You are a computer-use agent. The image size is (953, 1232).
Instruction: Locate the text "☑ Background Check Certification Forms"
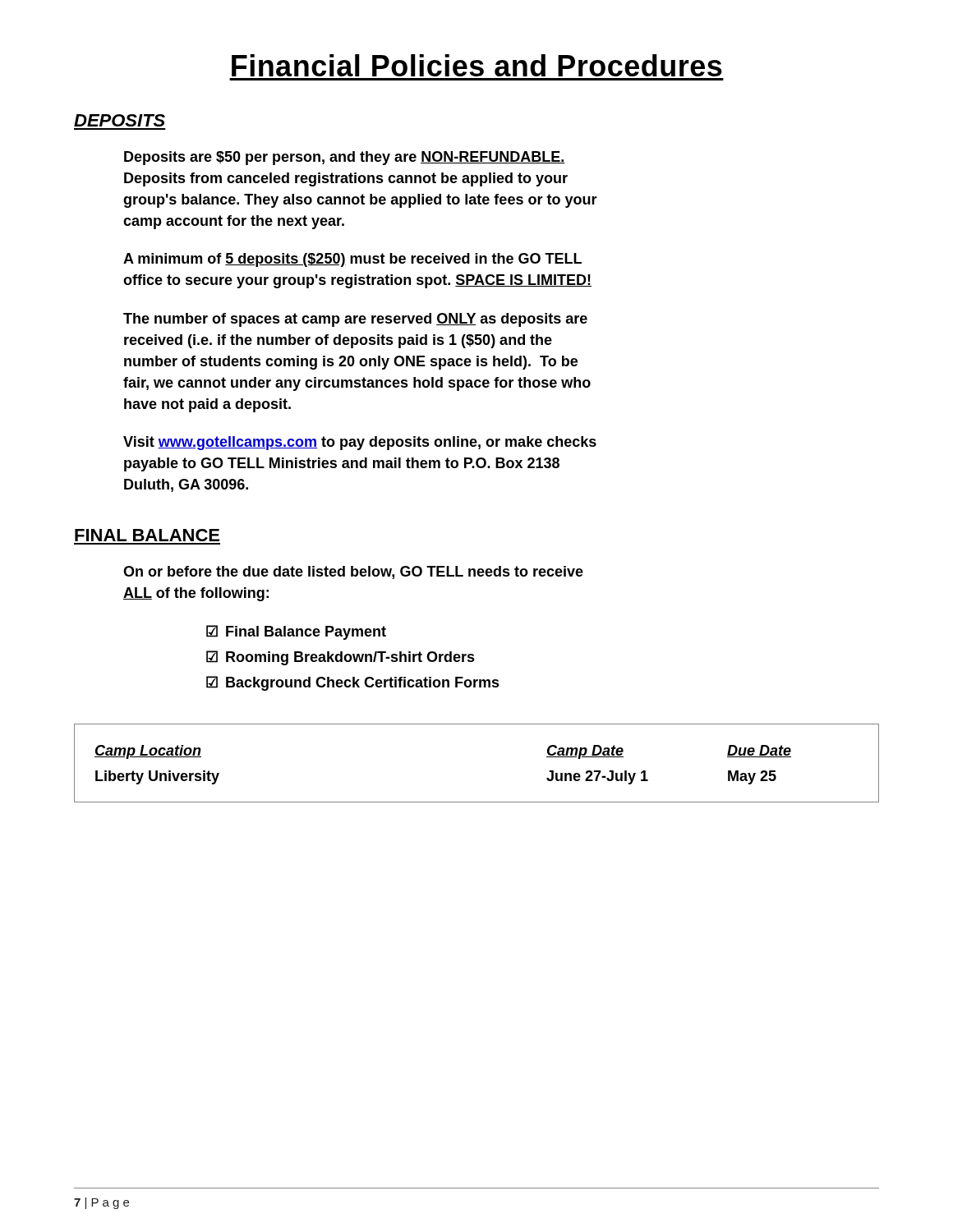[352, 683]
